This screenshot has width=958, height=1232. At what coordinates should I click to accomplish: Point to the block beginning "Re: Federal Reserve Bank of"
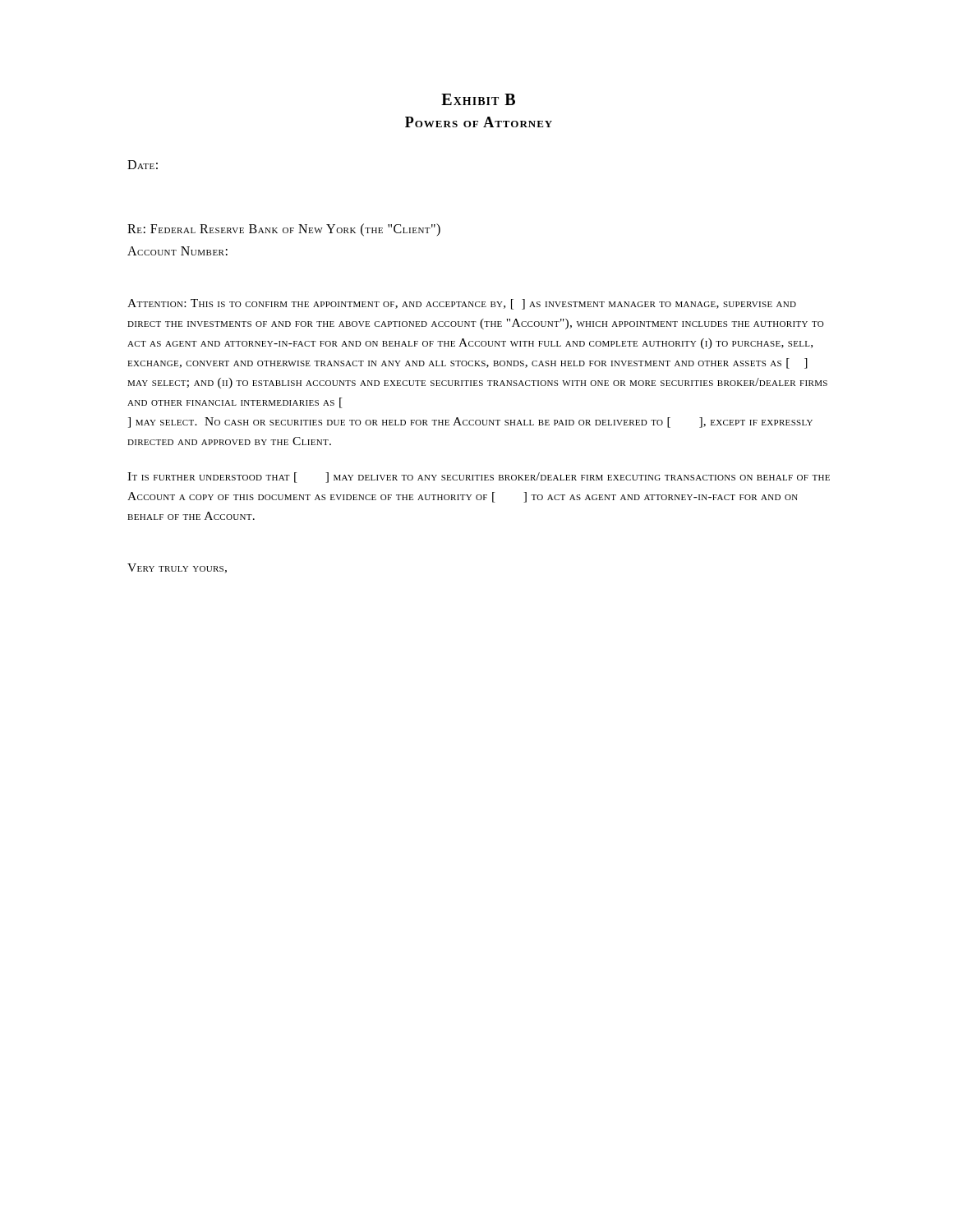point(284,240)
